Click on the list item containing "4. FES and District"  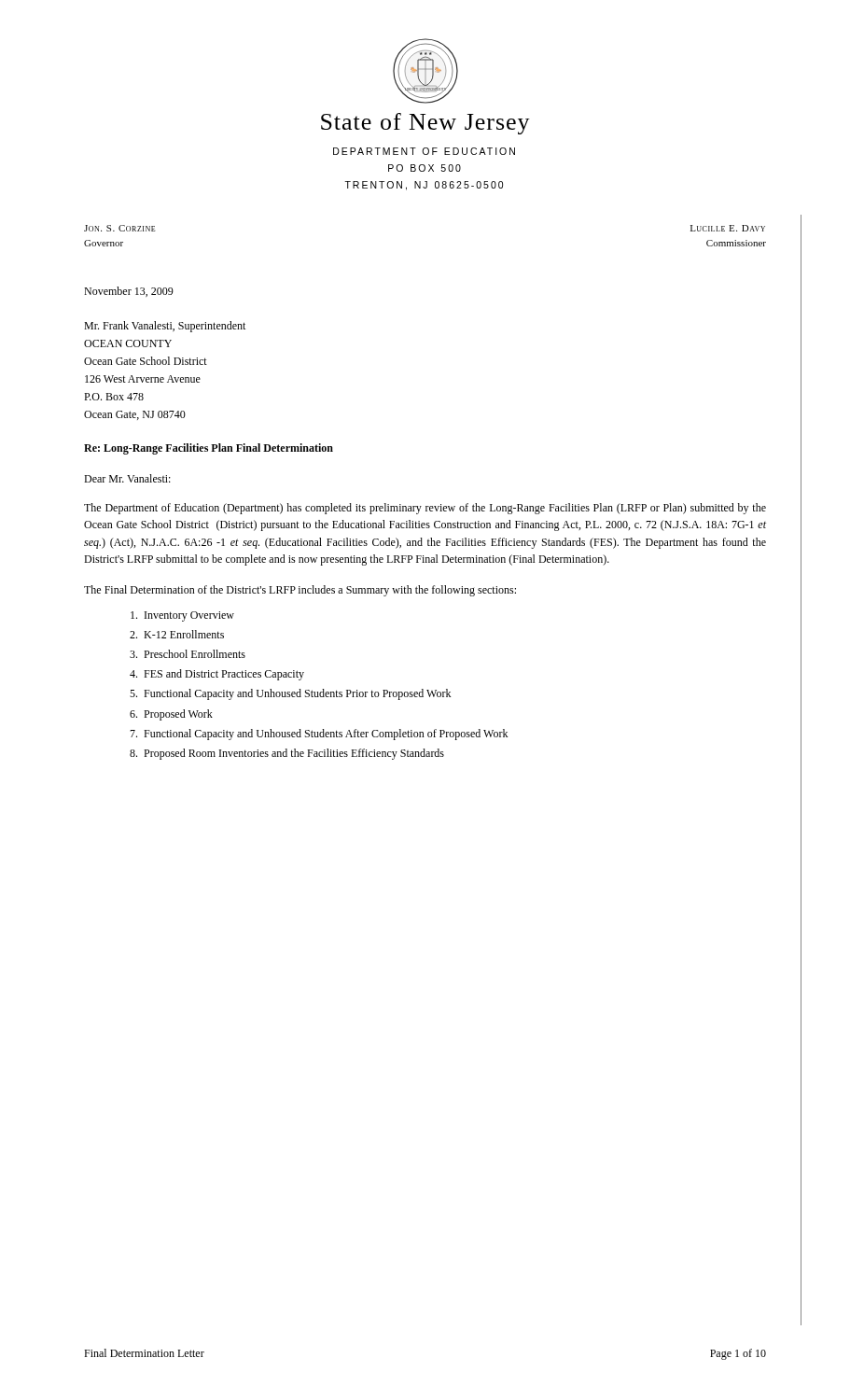213,675
